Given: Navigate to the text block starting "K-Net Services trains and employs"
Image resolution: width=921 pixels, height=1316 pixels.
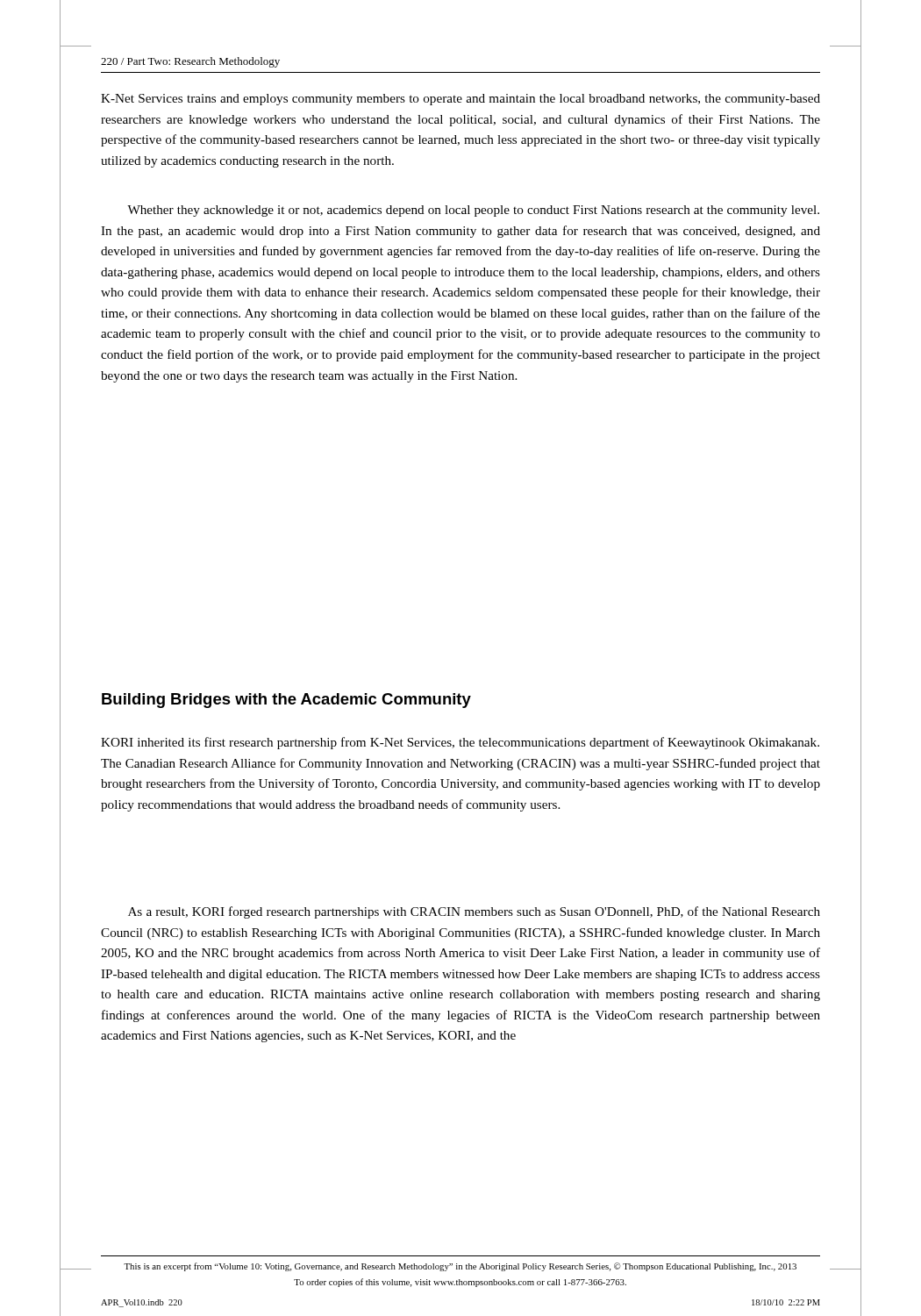Looking at the screenshot, I should tap(460, 129).
